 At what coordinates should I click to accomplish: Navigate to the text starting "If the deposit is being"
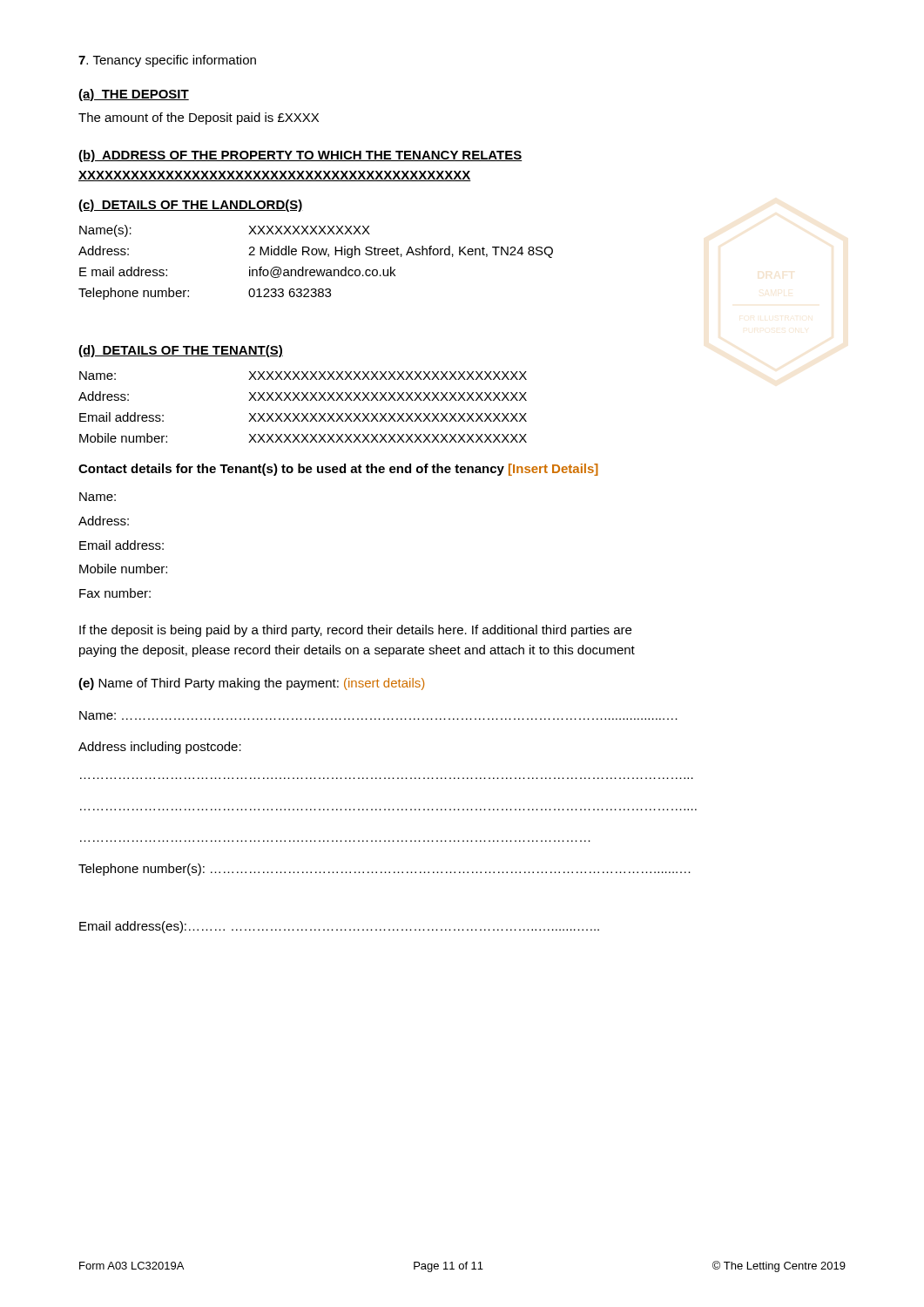357,639
